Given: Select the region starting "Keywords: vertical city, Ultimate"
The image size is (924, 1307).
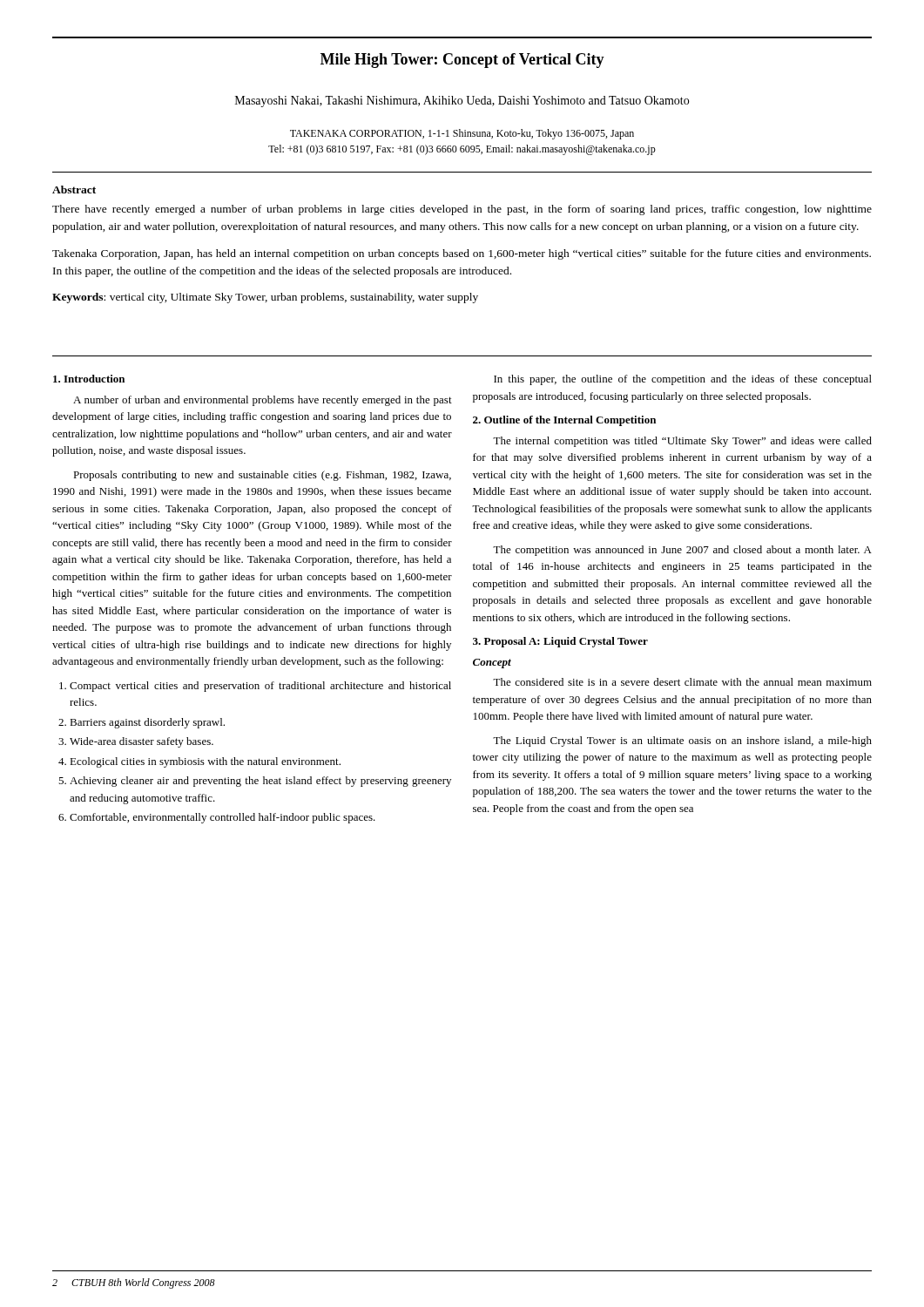Looking at the screenshot, I should (x=265, y=297).
